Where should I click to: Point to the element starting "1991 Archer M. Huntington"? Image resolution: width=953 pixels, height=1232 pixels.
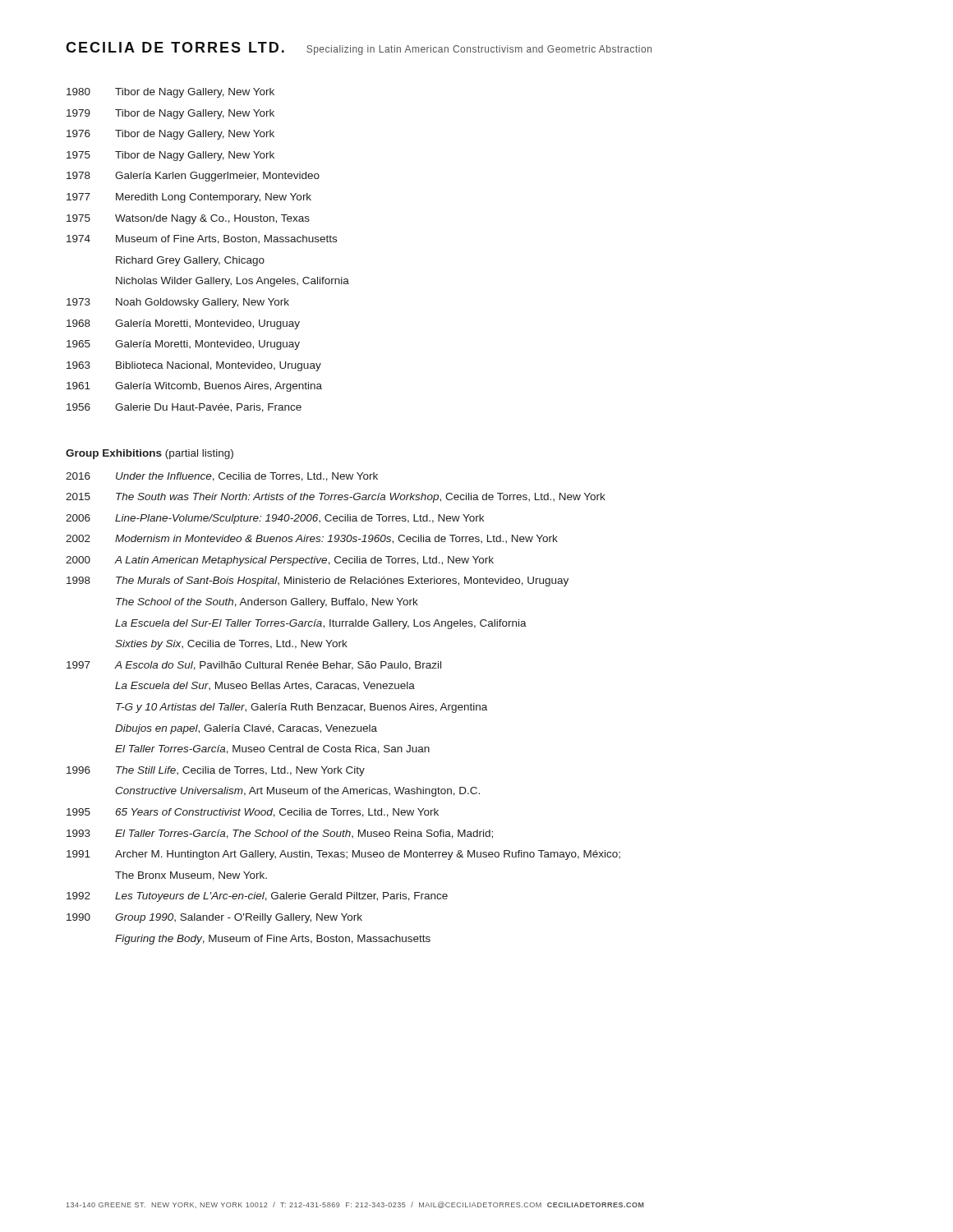click(x=476, y=854)
